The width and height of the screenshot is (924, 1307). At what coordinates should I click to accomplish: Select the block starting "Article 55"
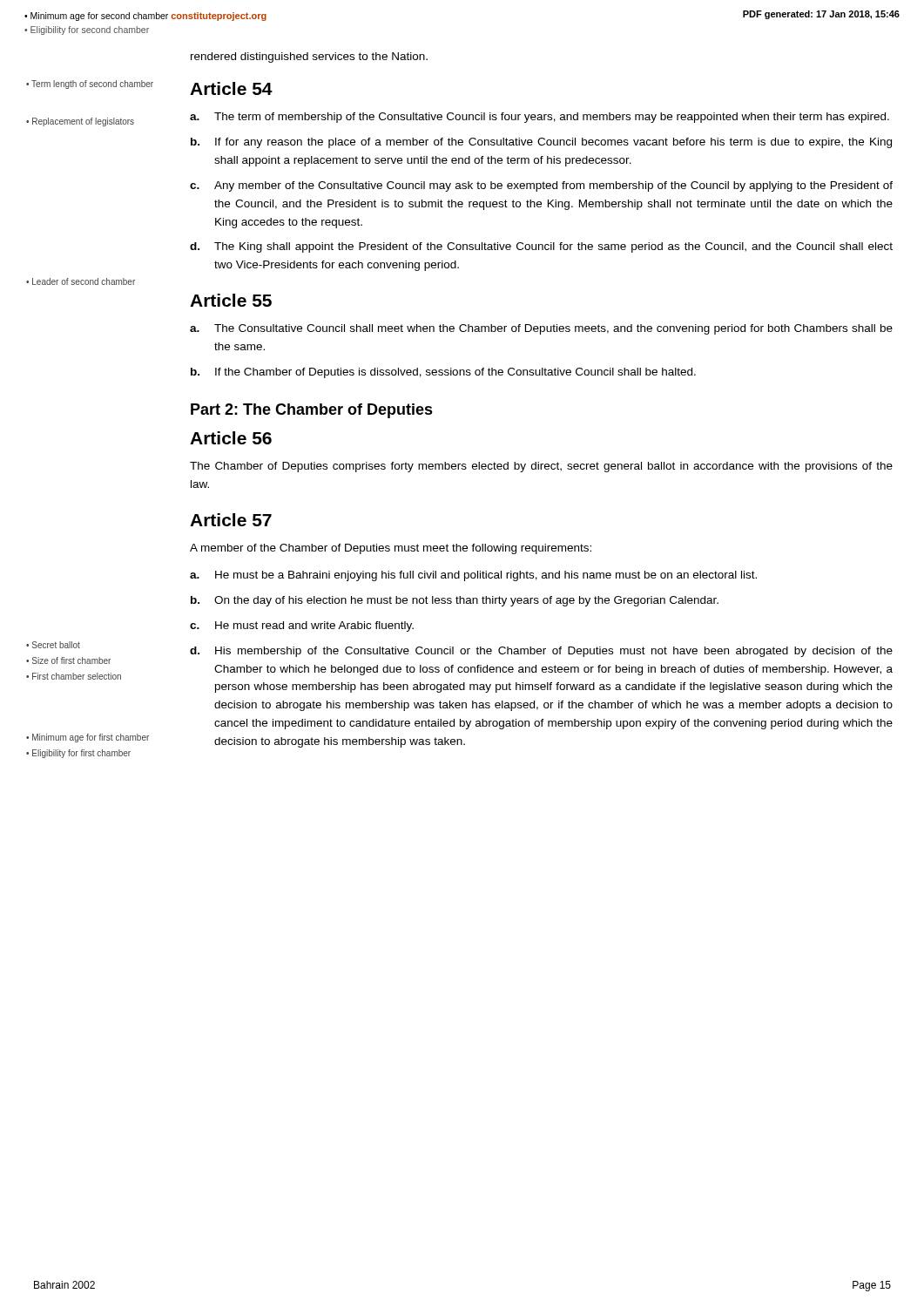click(x=231, y=300)
